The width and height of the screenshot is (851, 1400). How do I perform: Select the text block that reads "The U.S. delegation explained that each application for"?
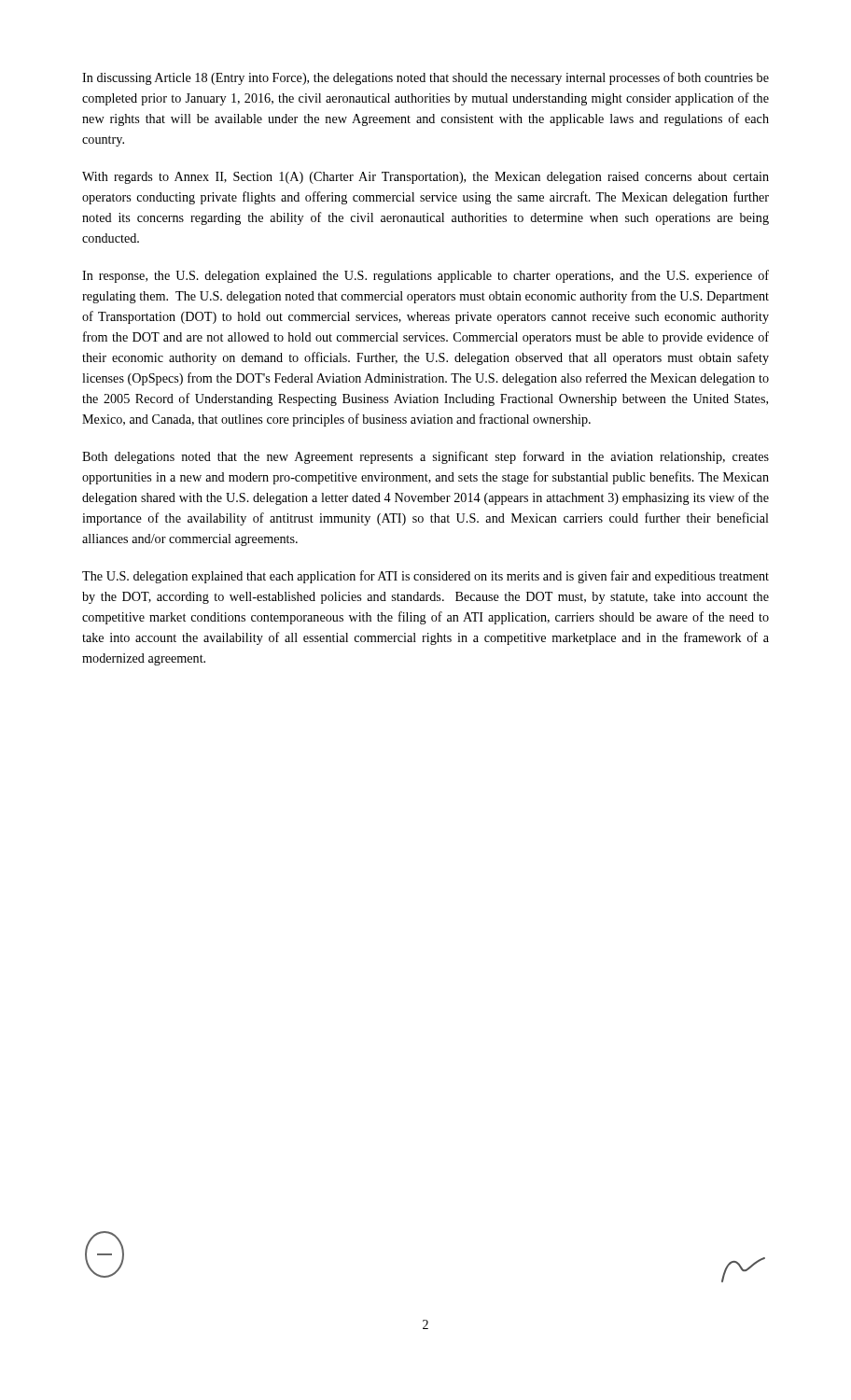coord(426,617)
